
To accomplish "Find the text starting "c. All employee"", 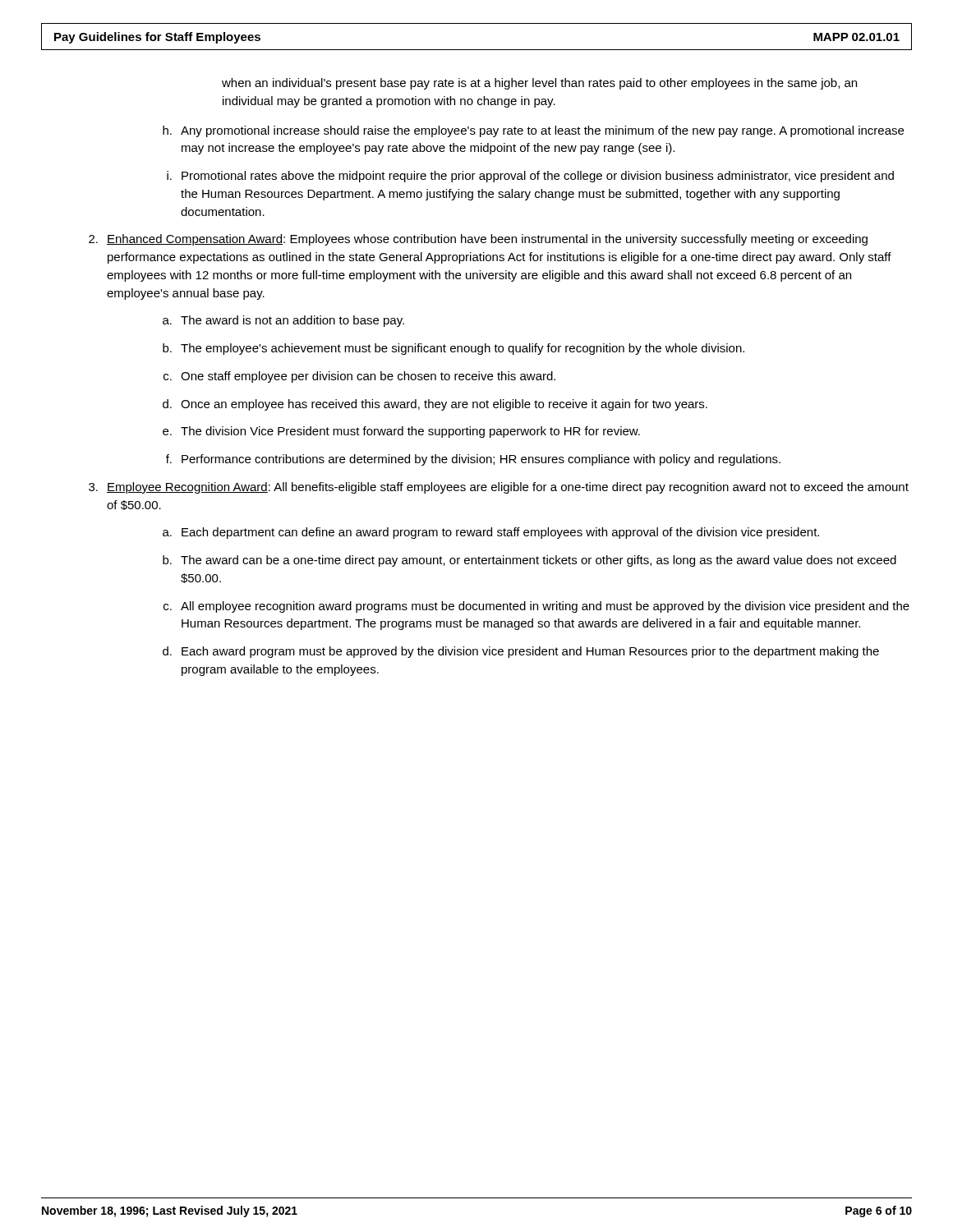I will click(476, 615).
